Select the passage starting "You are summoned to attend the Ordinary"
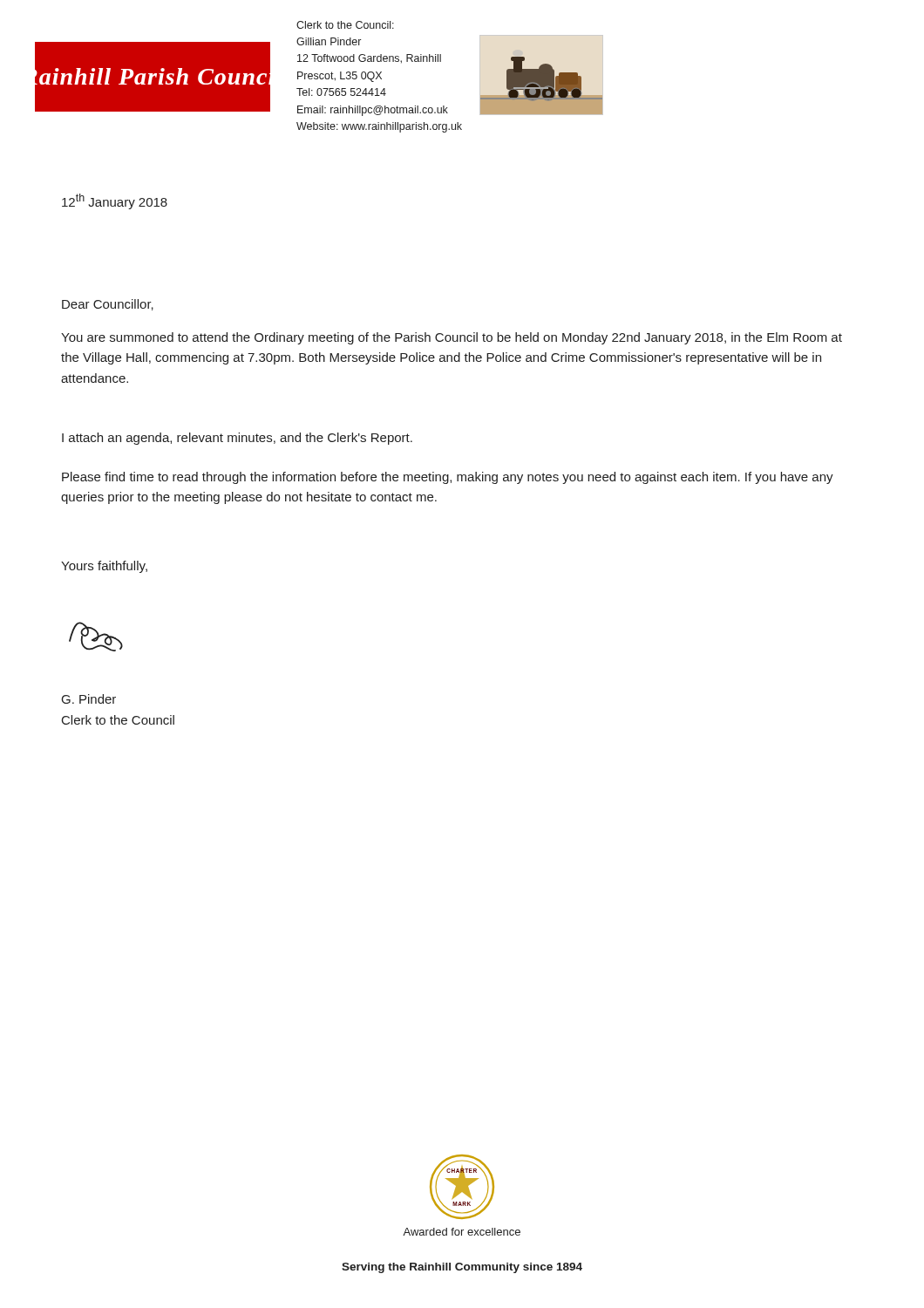The width and height of the screenshot is (924, 1308). coord(451,357)
